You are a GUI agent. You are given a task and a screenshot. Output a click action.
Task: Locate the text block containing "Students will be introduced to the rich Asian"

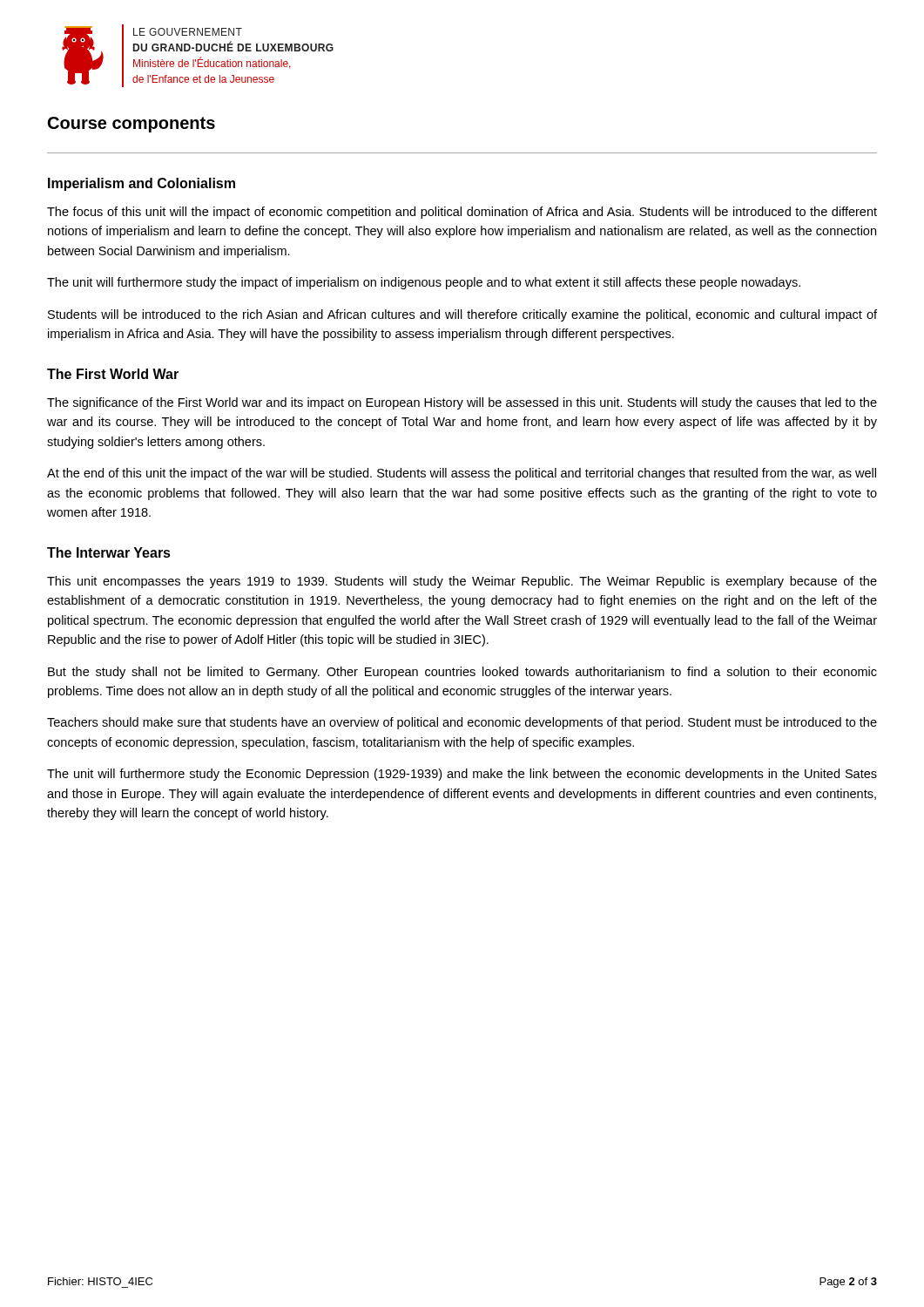462,324
